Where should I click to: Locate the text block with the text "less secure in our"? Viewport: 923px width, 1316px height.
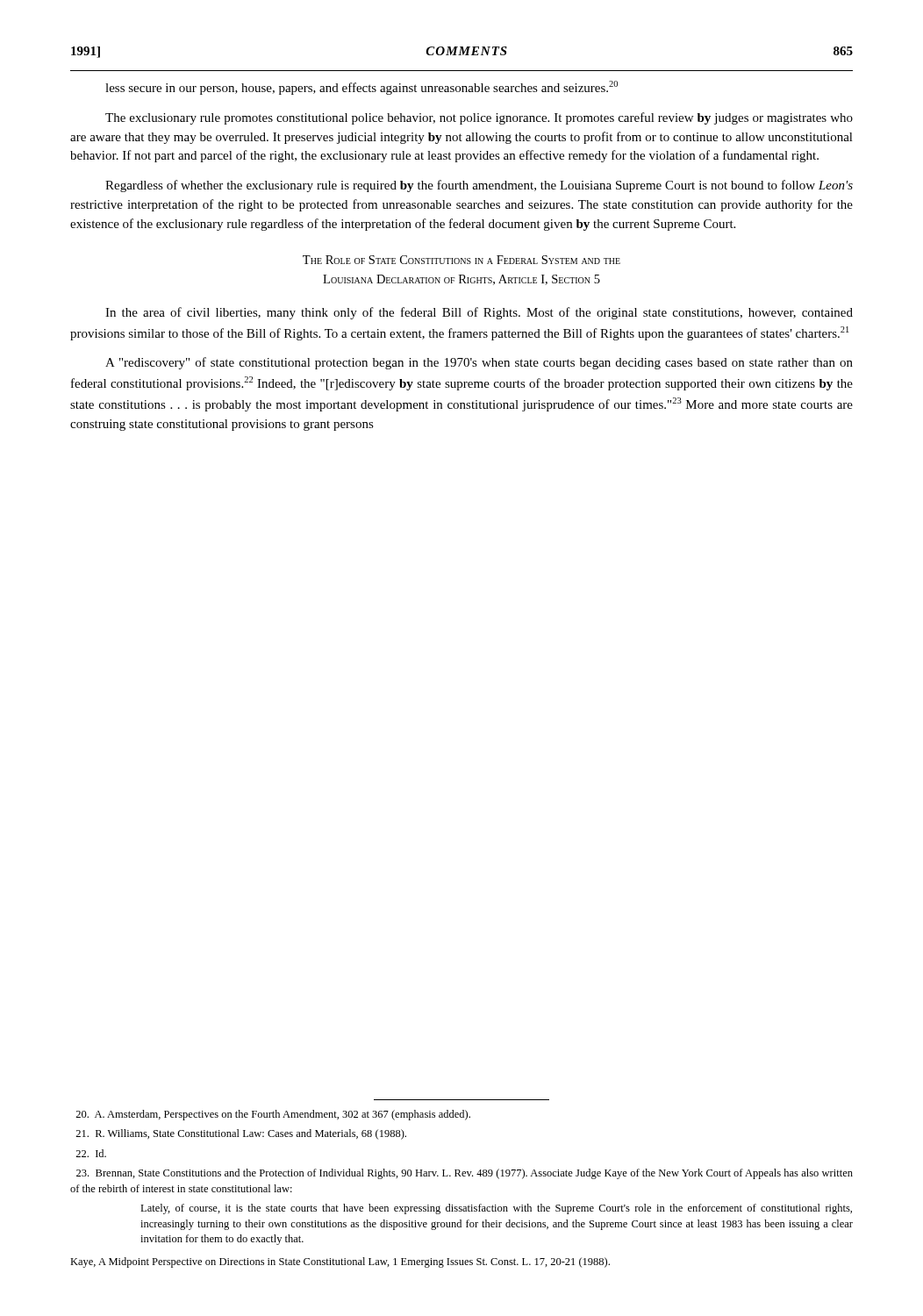[x=362, y=87]
